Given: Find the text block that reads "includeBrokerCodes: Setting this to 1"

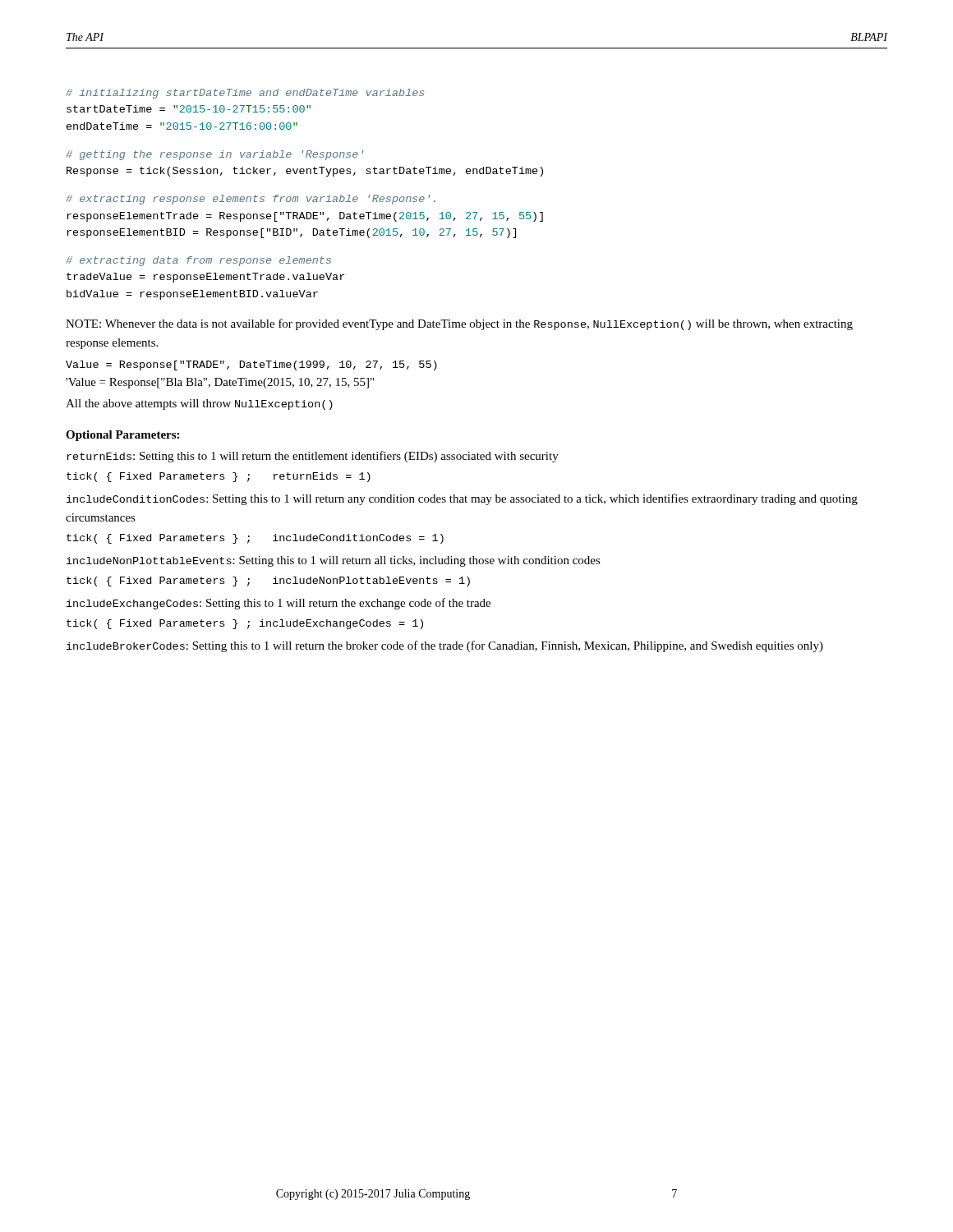Looking at the screenshot, I should tap(476, 646).
